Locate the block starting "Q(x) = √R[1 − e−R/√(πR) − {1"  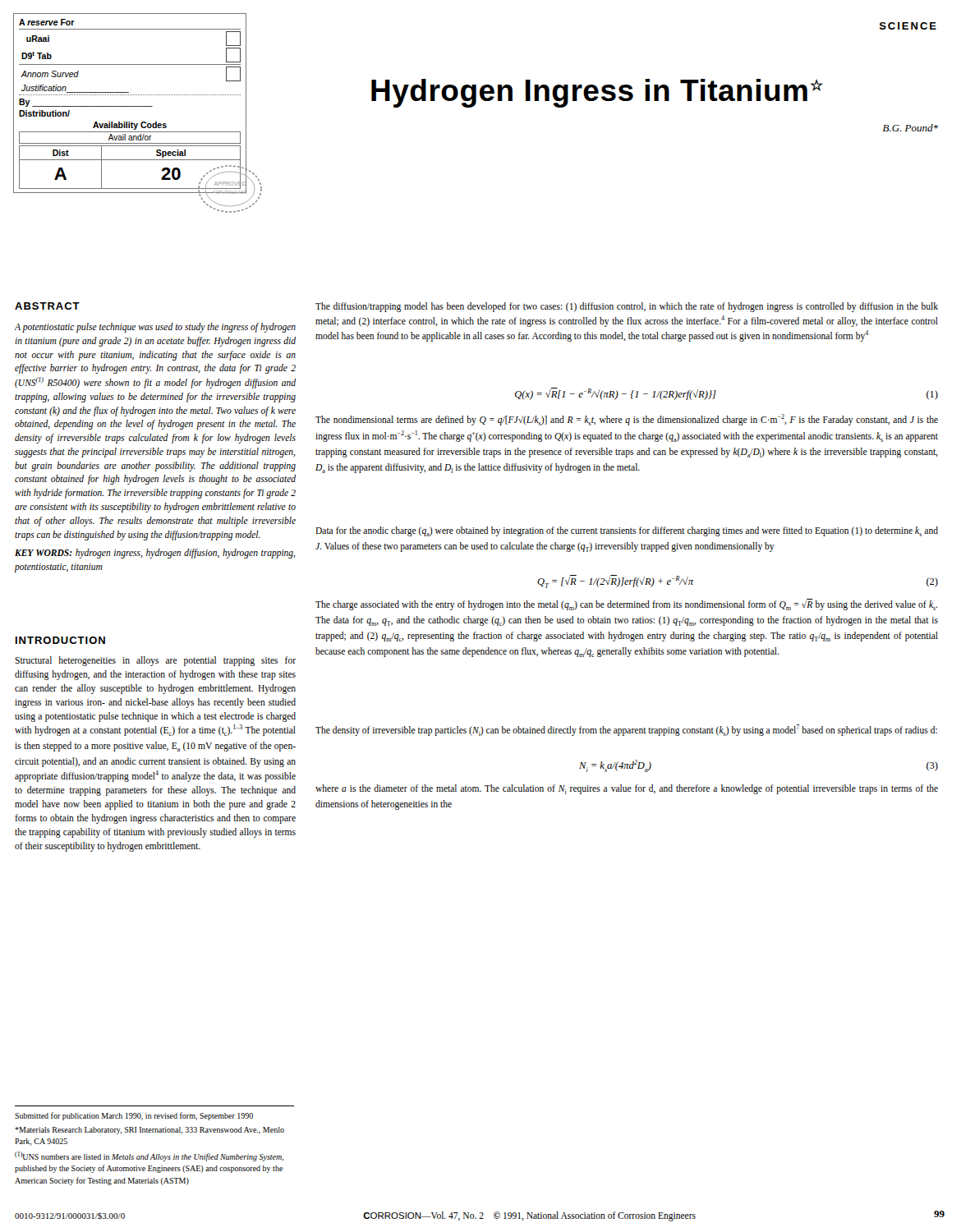[x=627, y=394]
